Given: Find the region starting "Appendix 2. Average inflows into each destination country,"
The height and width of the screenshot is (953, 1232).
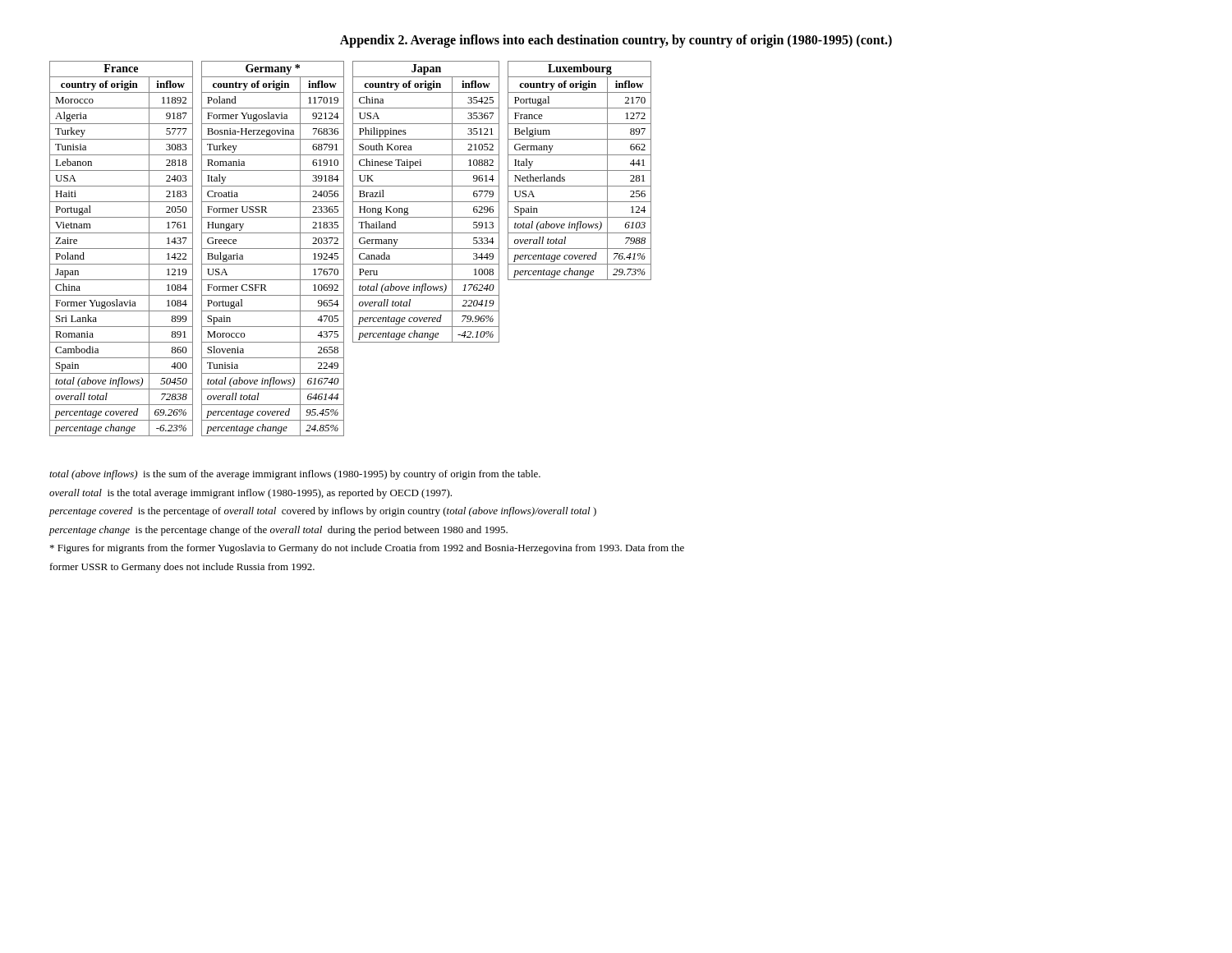Looking at the screenshot, I should (616, 40).
